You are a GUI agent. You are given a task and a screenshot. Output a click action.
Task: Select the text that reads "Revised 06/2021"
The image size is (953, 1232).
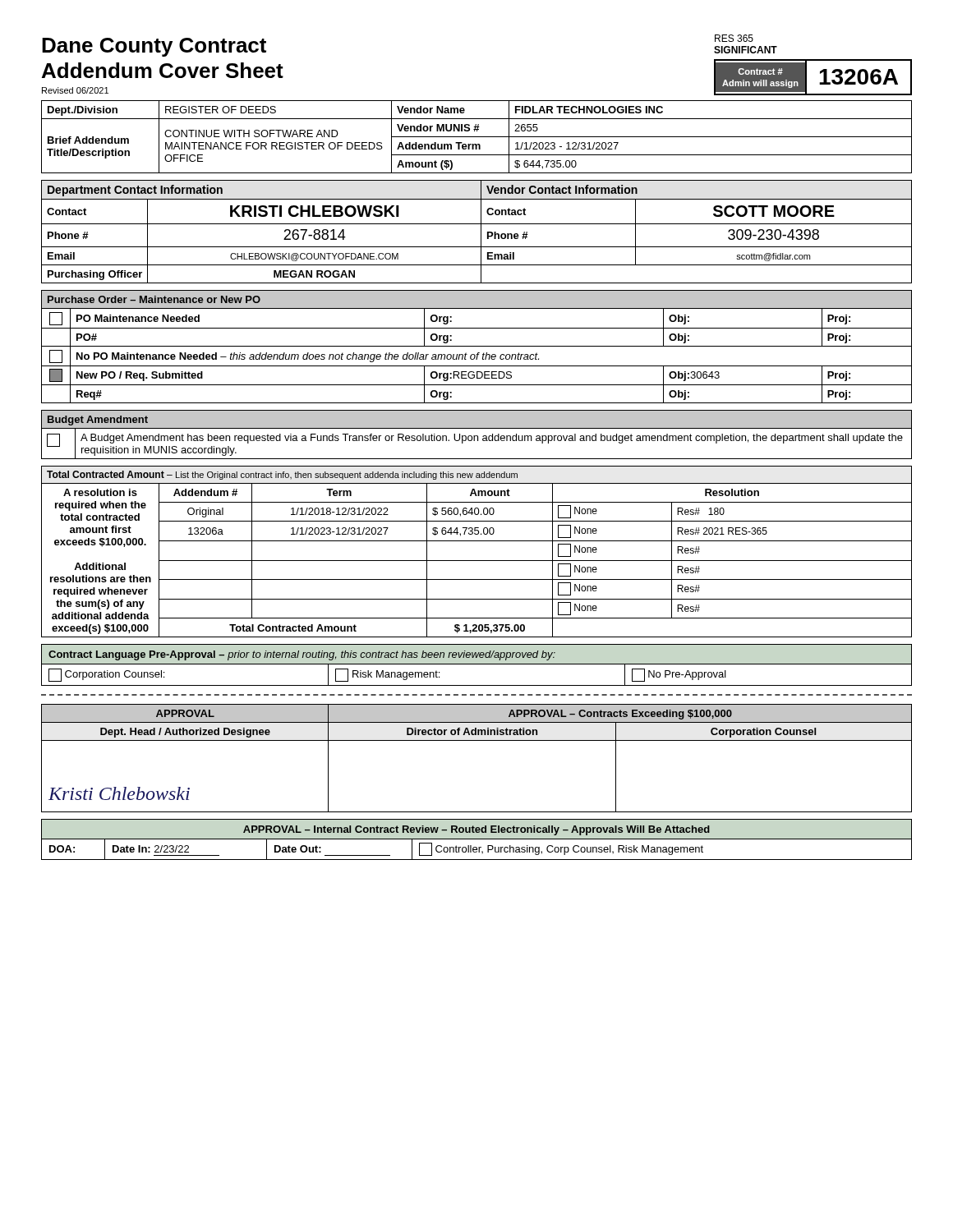coord(75,91)
